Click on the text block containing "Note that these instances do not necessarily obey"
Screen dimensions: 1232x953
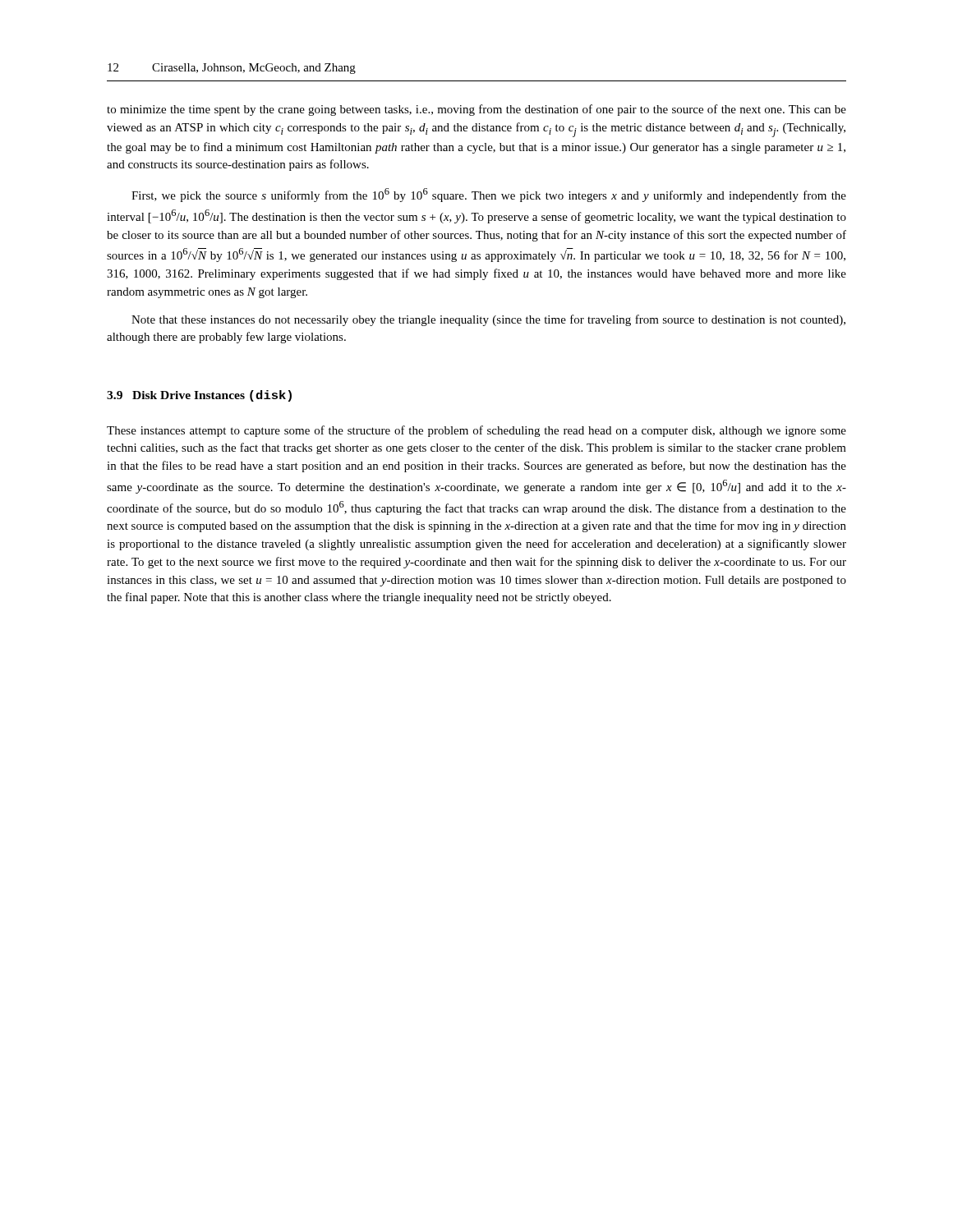[x=476, y=328]
